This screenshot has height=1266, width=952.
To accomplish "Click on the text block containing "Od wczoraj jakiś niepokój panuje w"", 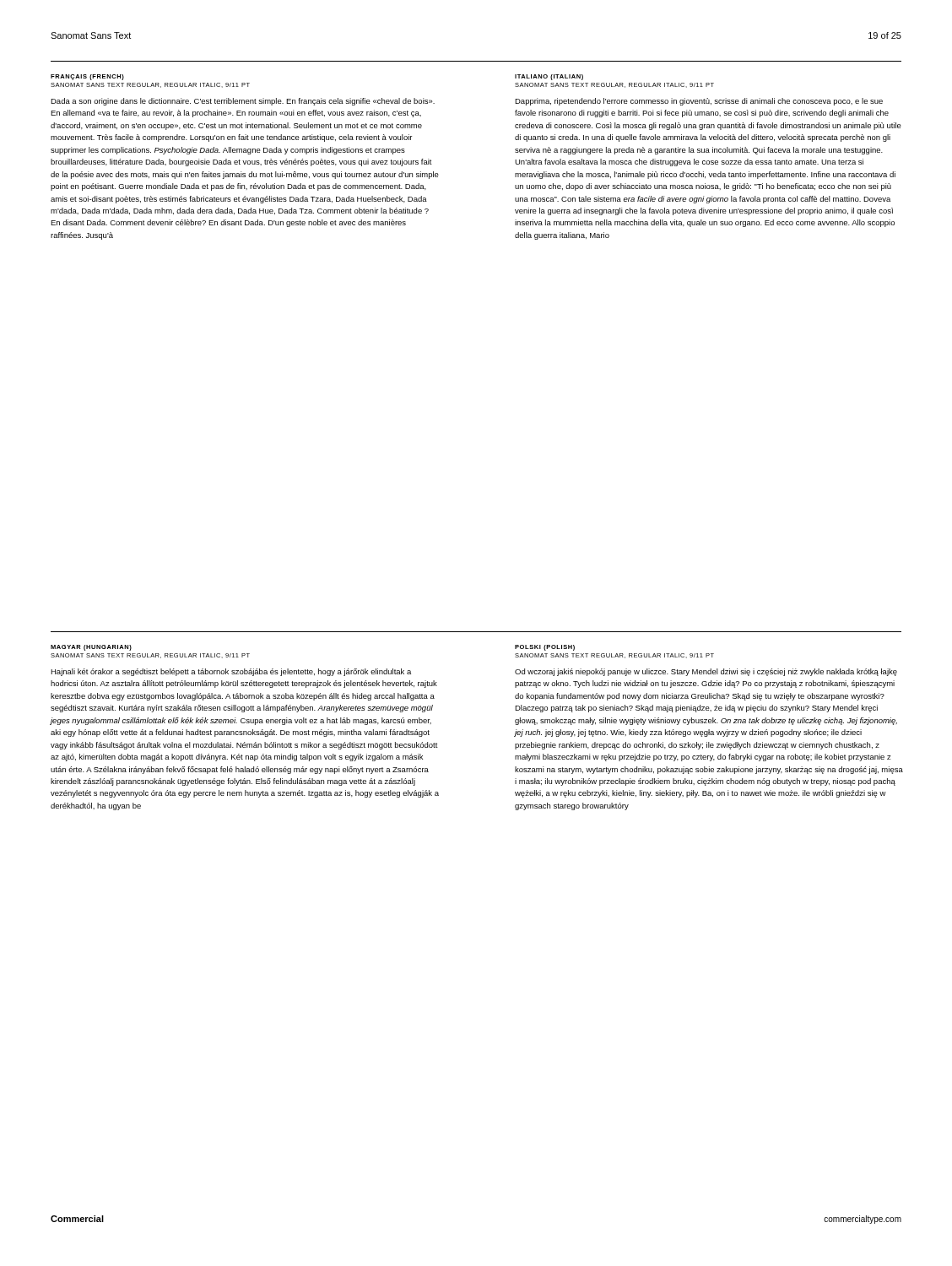I will tap(709, 738).
